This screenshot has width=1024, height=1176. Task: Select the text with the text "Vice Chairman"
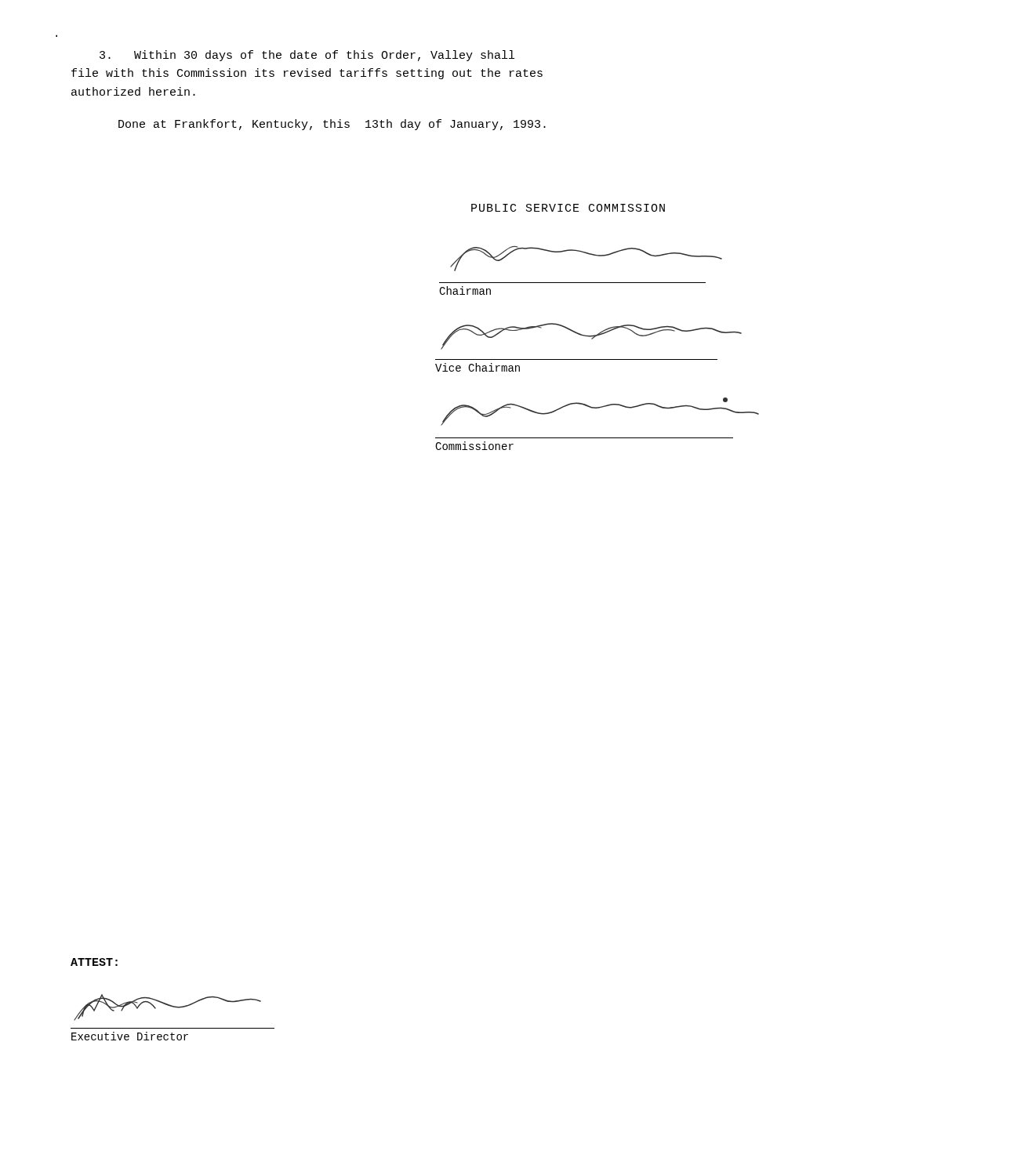(478, 368)
